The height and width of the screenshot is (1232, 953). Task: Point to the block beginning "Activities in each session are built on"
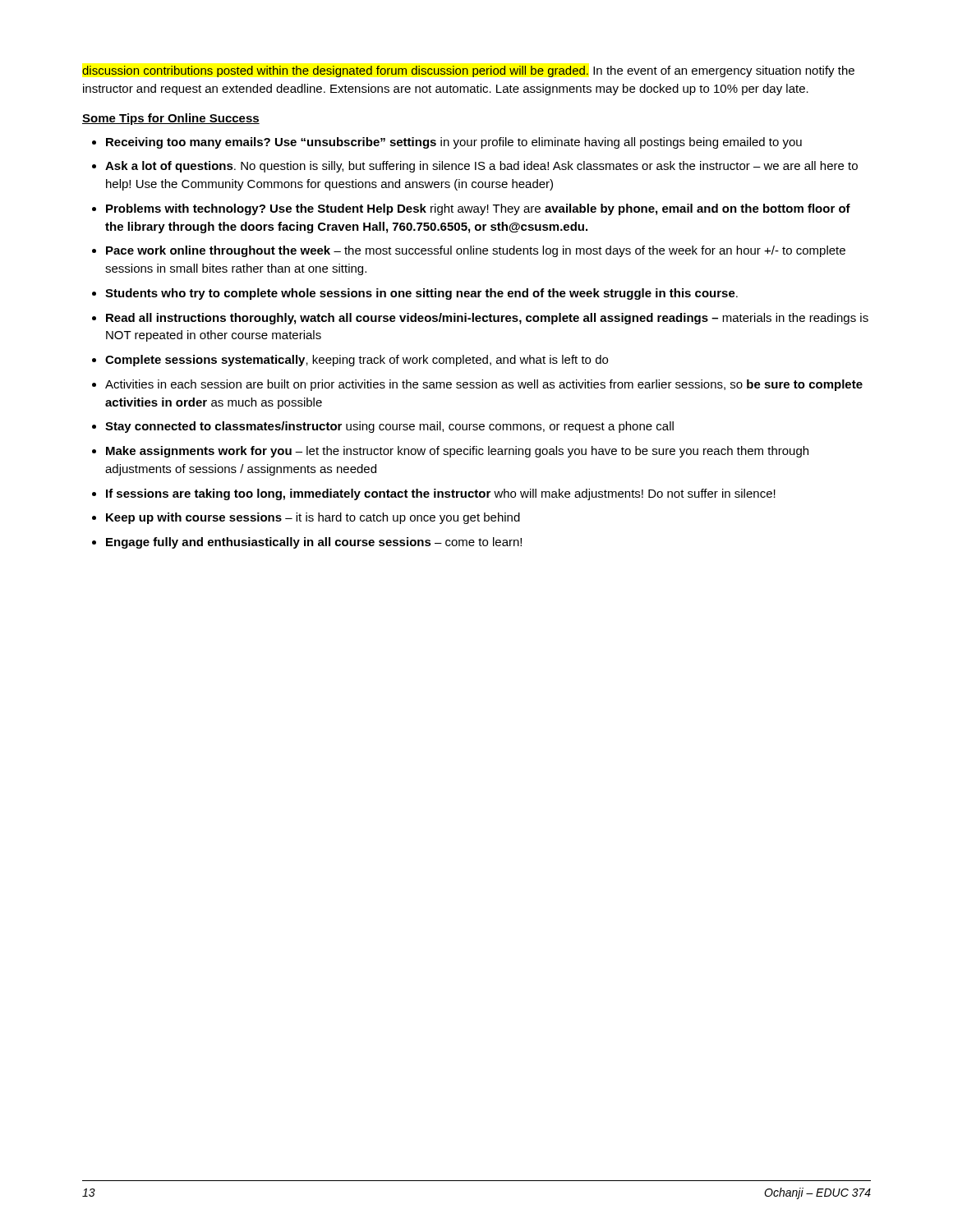pos(484,393)
